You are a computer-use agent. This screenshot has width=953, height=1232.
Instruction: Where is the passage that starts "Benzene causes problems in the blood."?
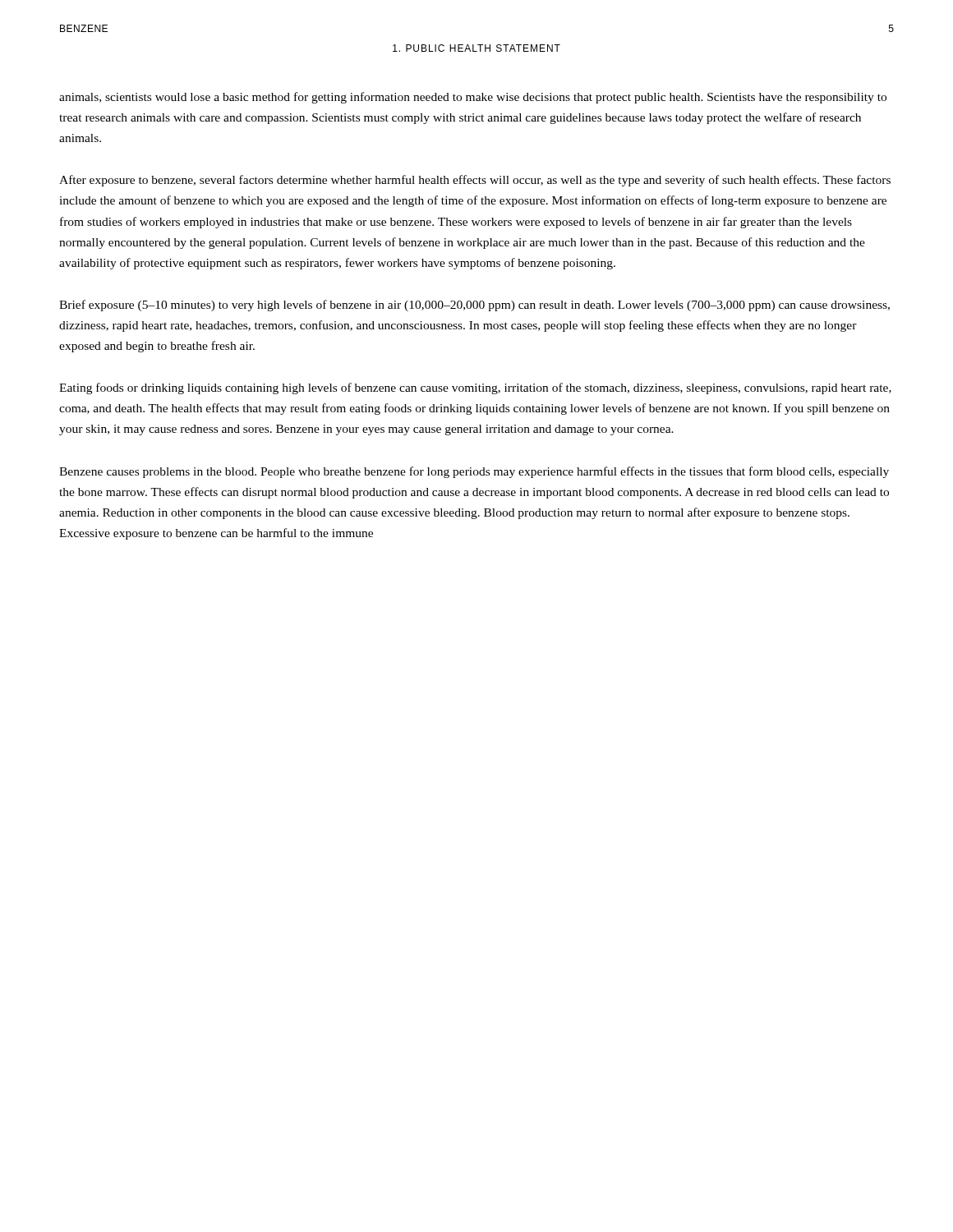(474, 502)
